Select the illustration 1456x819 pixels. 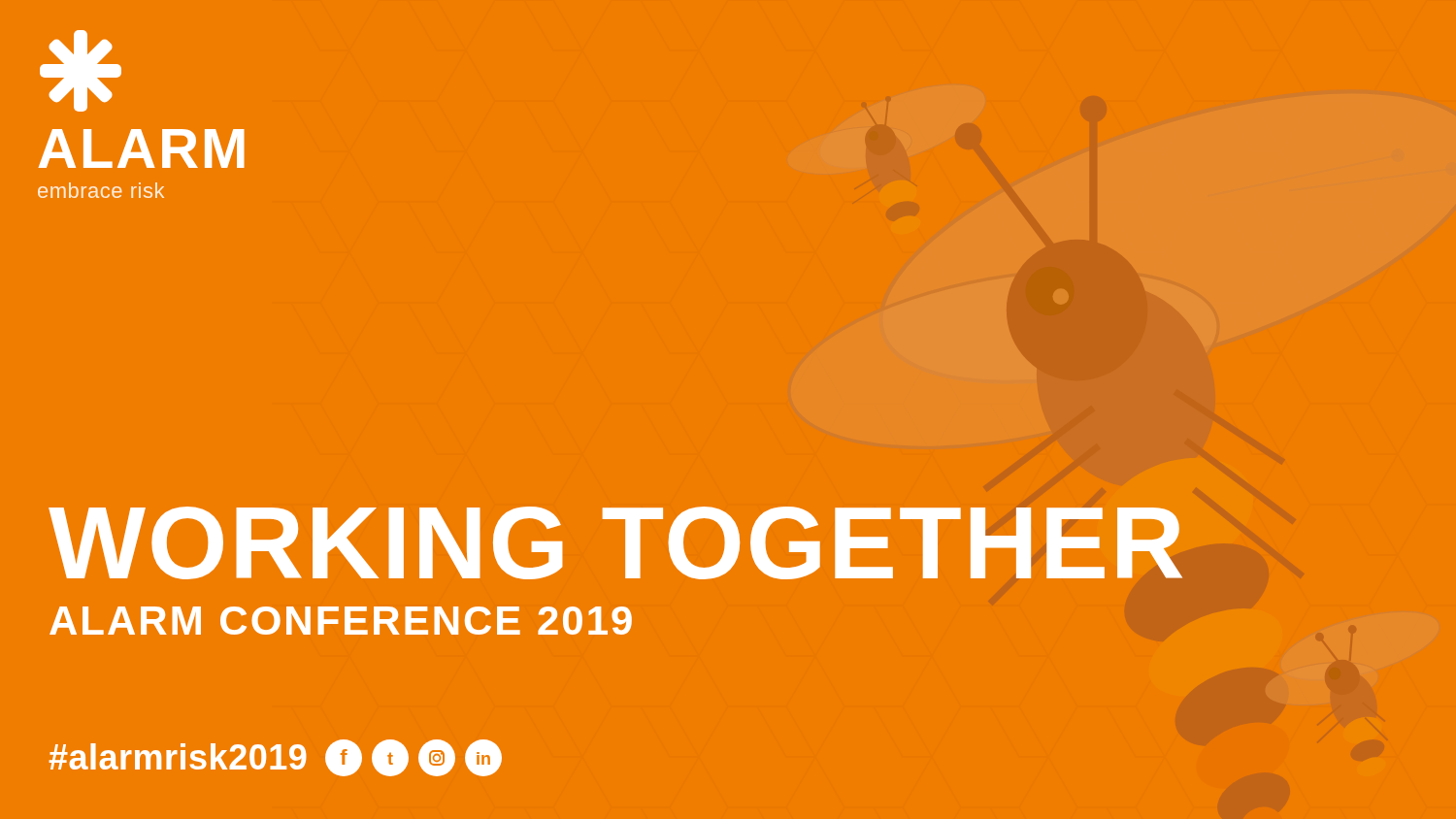click(x=728, y=410)
